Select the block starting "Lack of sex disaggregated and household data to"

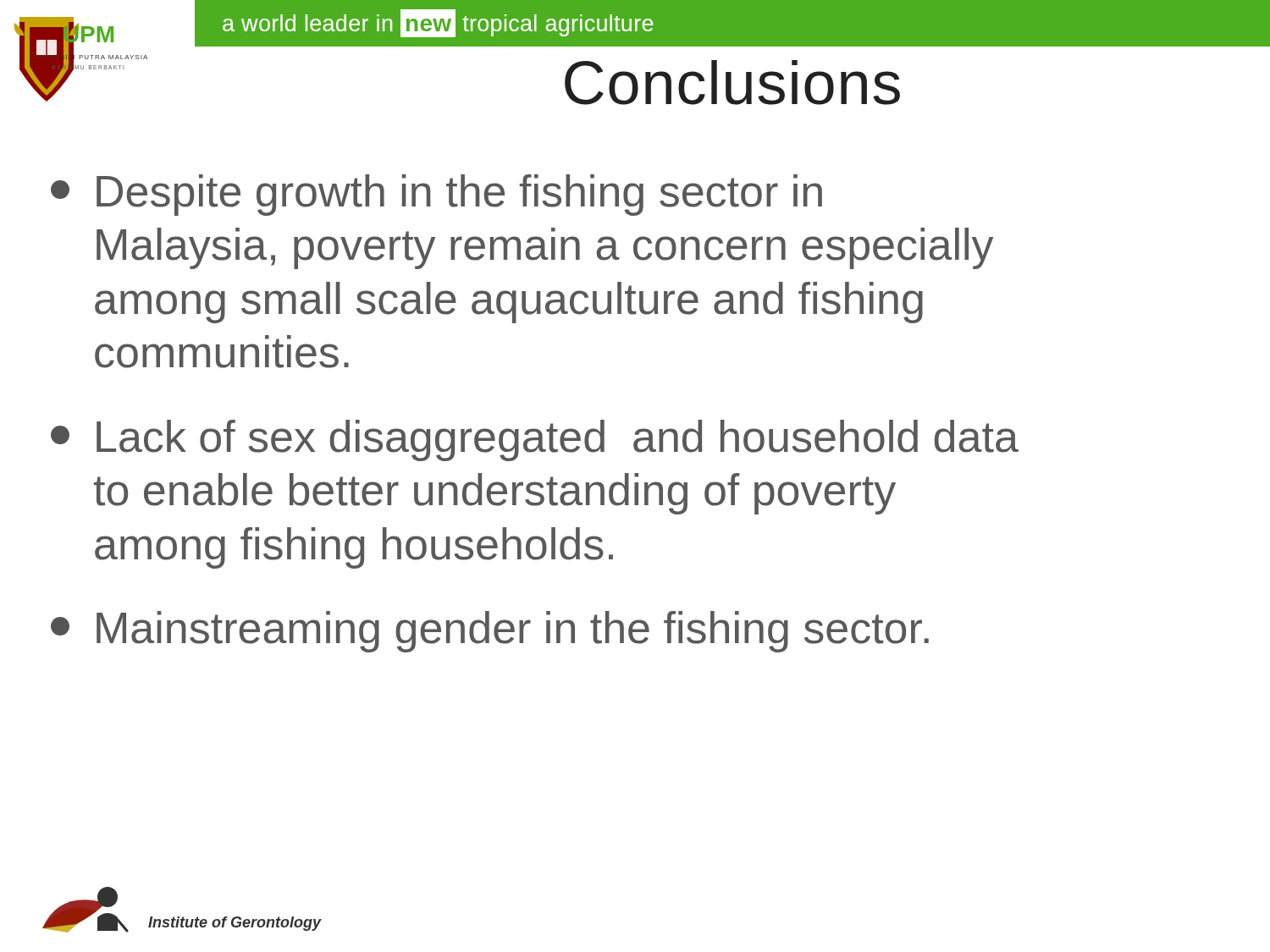[x=535, y=491]
